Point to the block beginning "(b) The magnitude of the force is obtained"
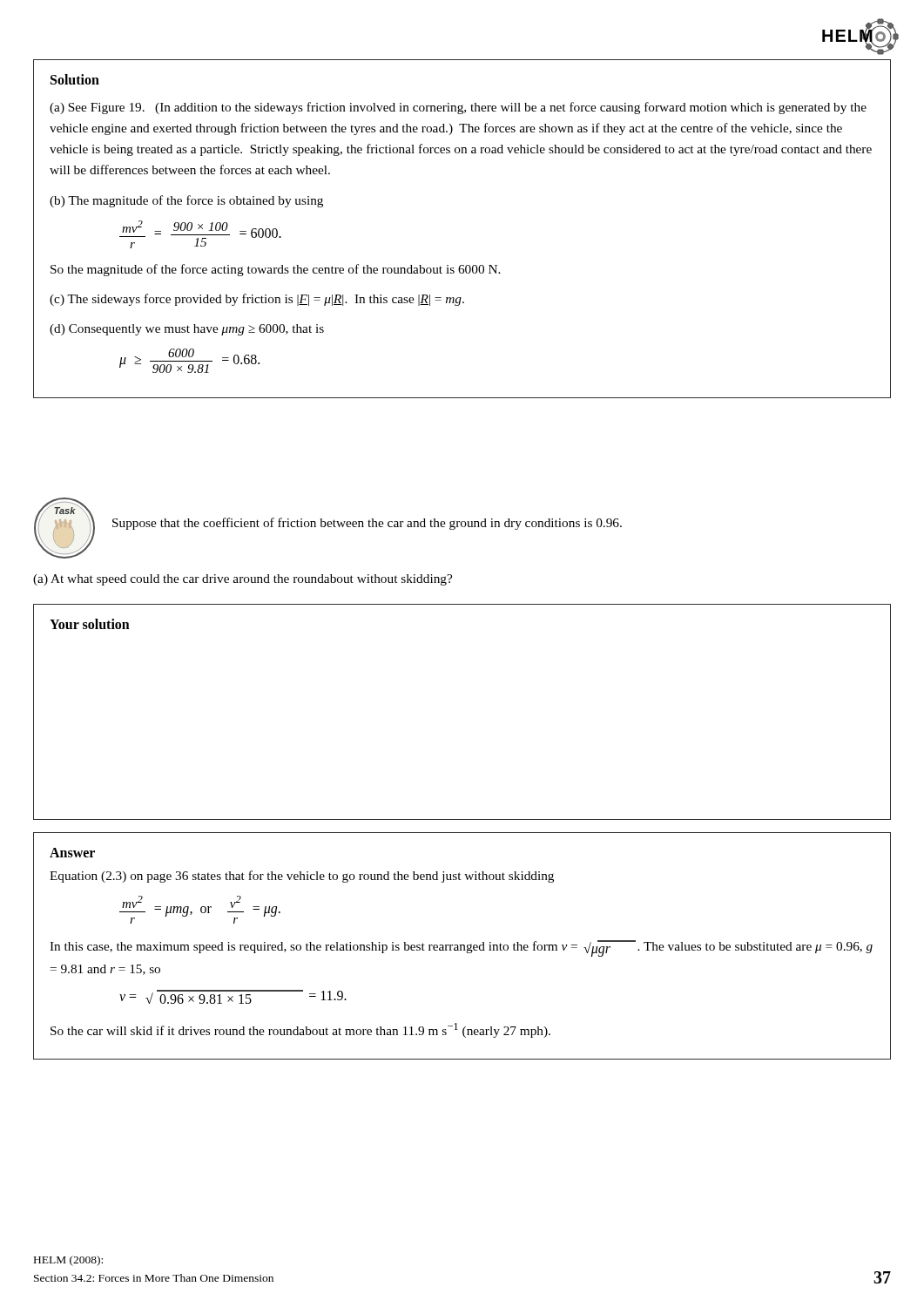Screen dimensions: 1307x924 coord(187,200)
